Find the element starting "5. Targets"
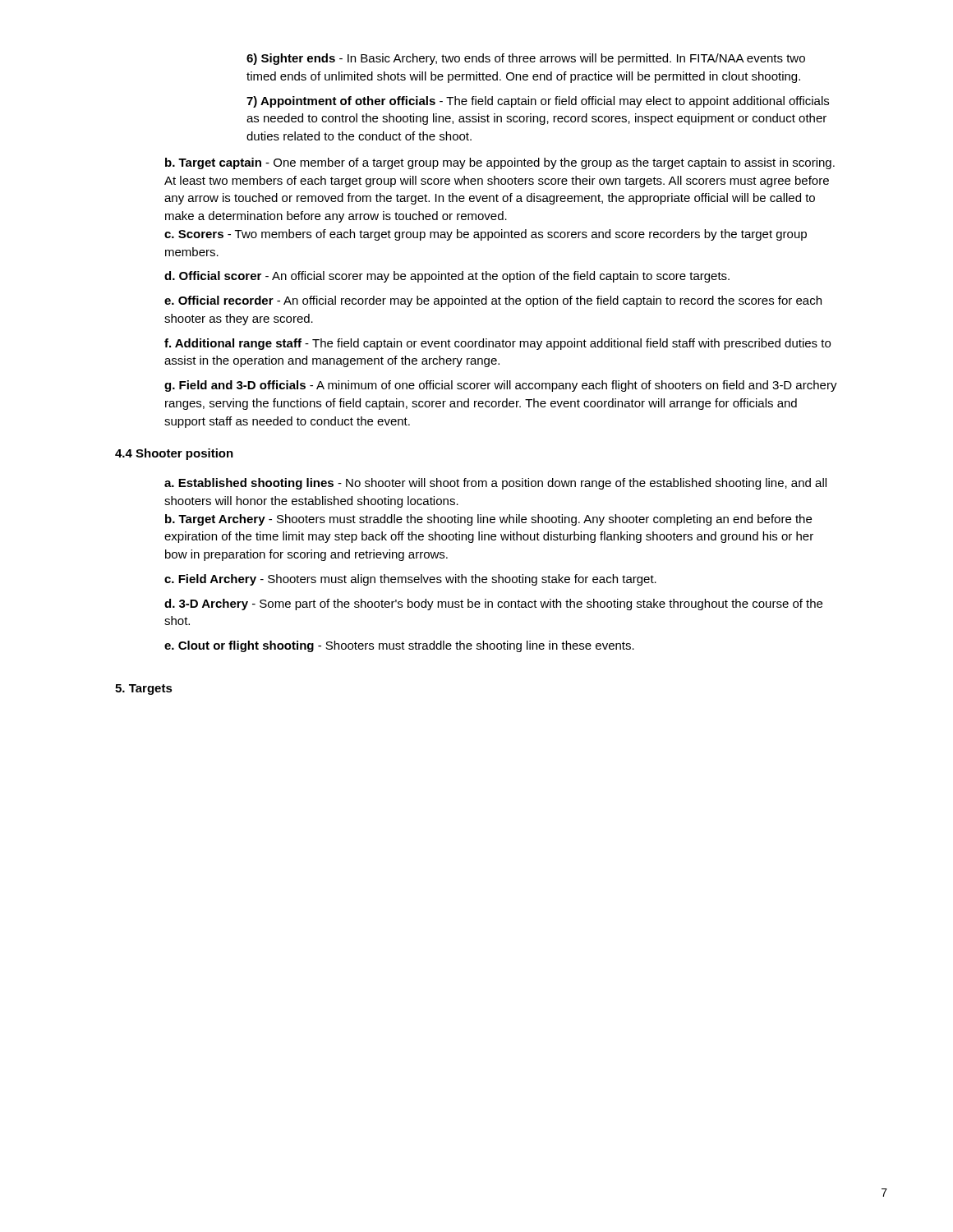The width and height of the screenshot is (953, 1232). 144,690
